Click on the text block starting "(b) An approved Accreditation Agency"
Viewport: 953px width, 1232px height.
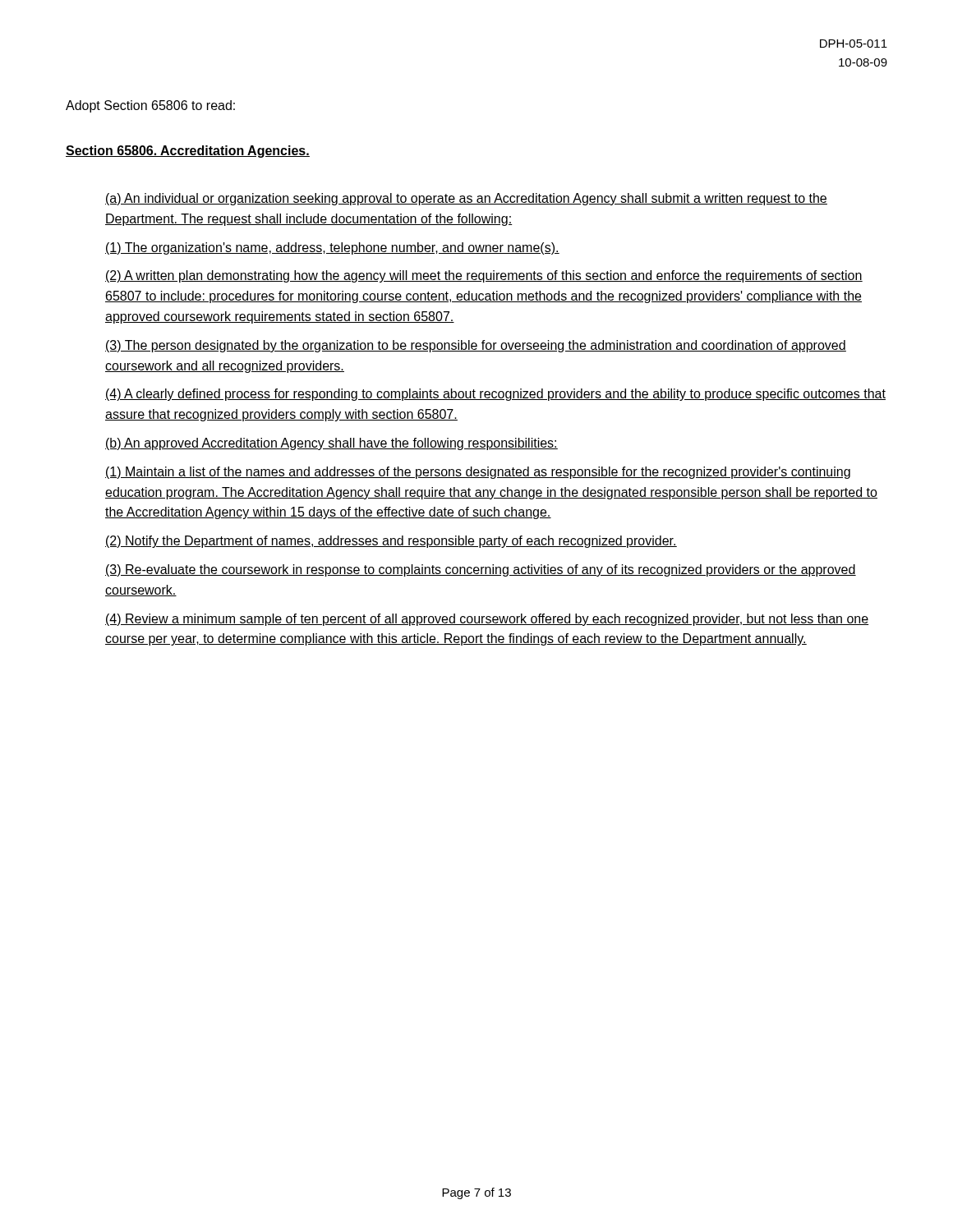[x=496, y=444]
